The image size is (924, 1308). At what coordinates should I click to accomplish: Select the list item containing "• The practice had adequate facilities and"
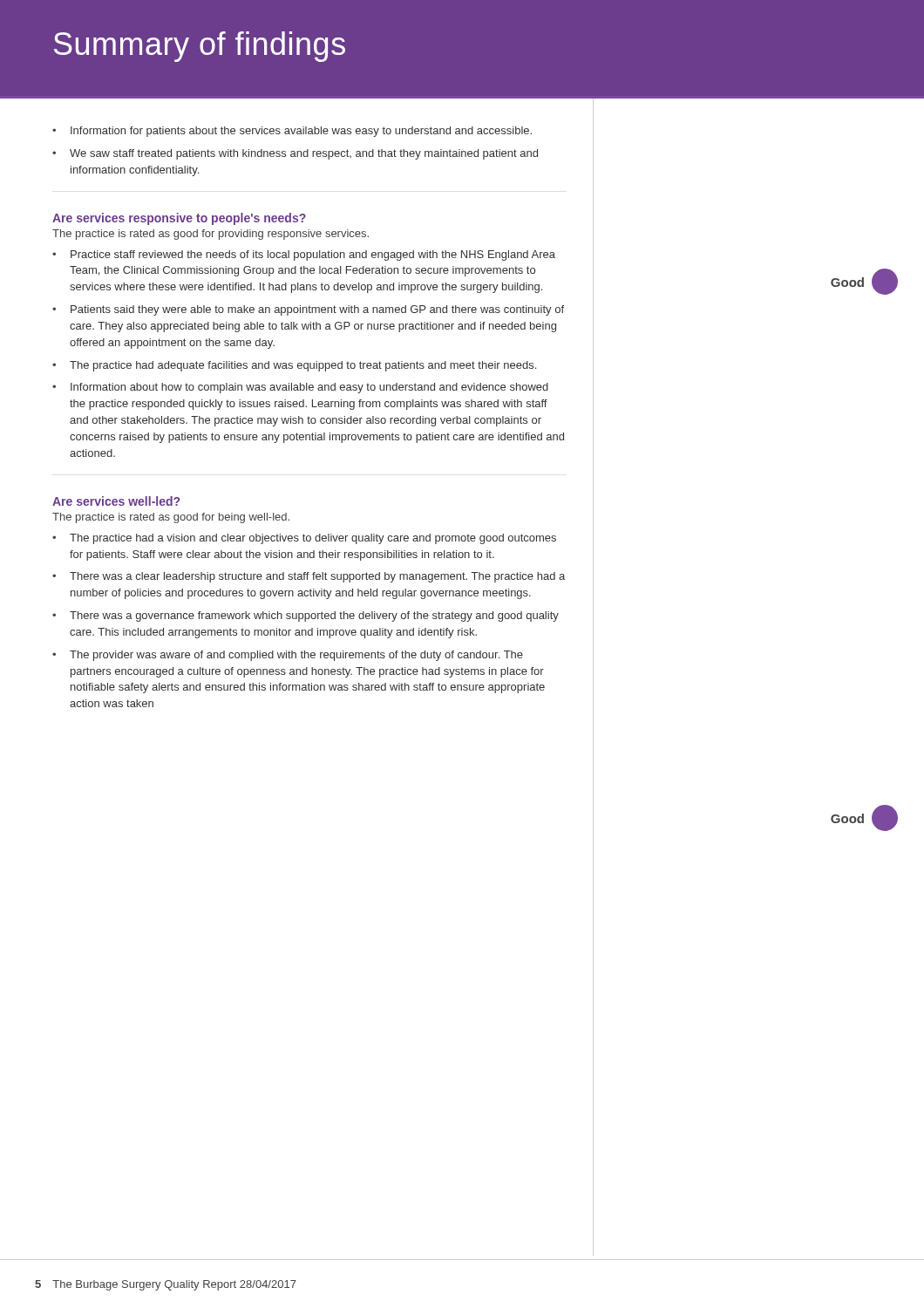click(x=295, y=365)
